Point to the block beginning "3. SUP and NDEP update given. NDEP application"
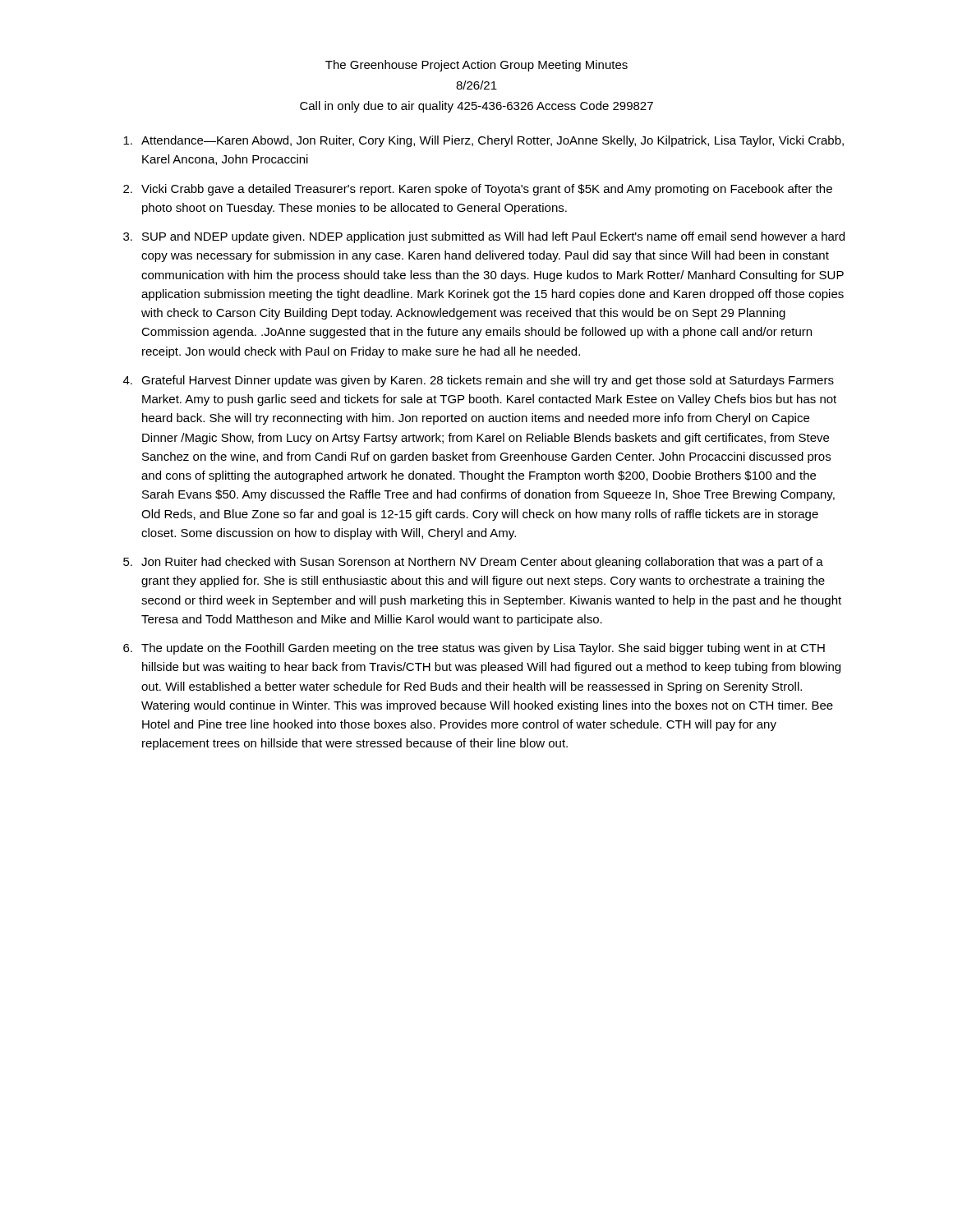This screenshot has height=1232, width=953. pyautogui.click(x=476, y=294)
